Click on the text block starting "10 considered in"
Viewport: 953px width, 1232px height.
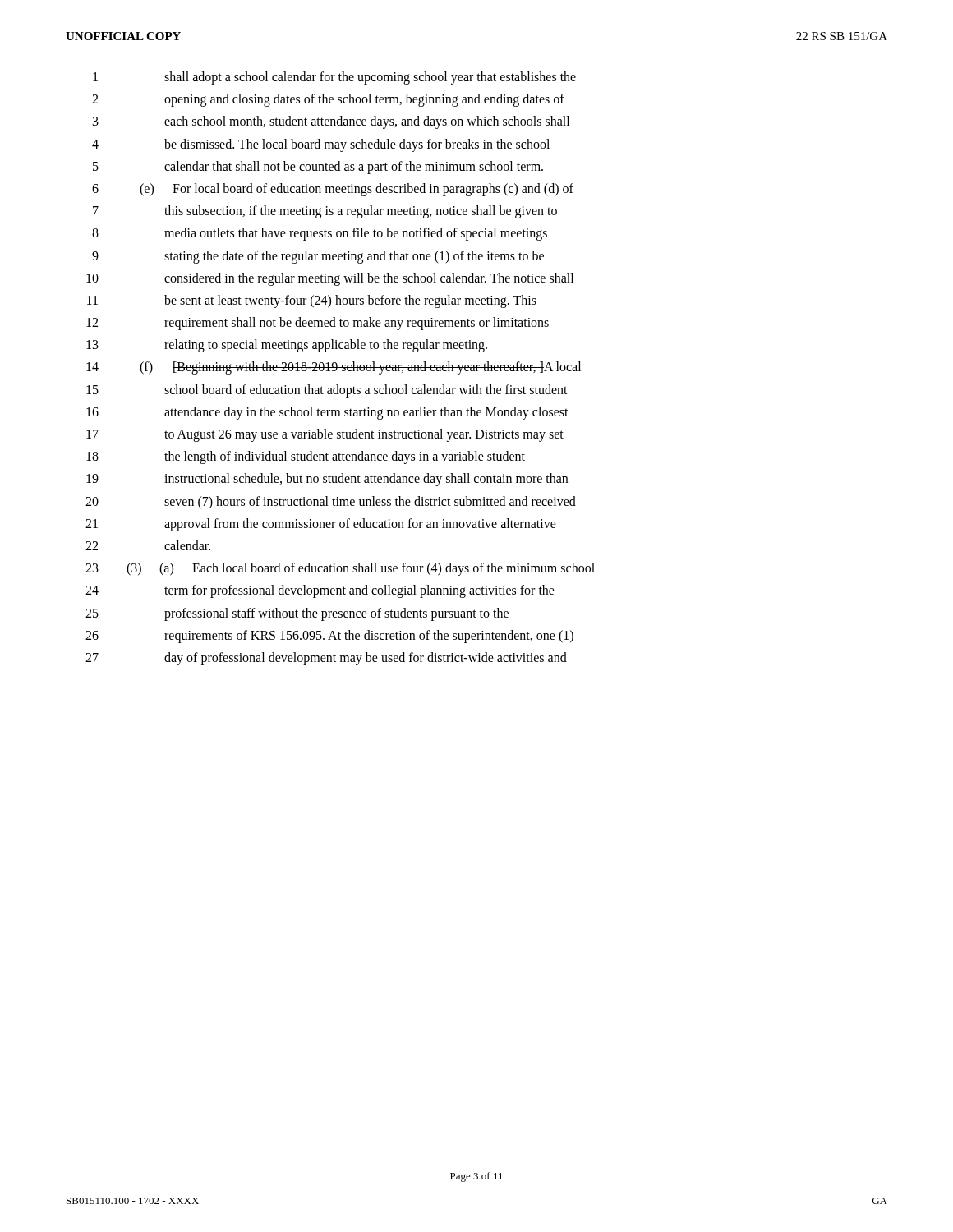pyautogui.click(x=476, y=278)
